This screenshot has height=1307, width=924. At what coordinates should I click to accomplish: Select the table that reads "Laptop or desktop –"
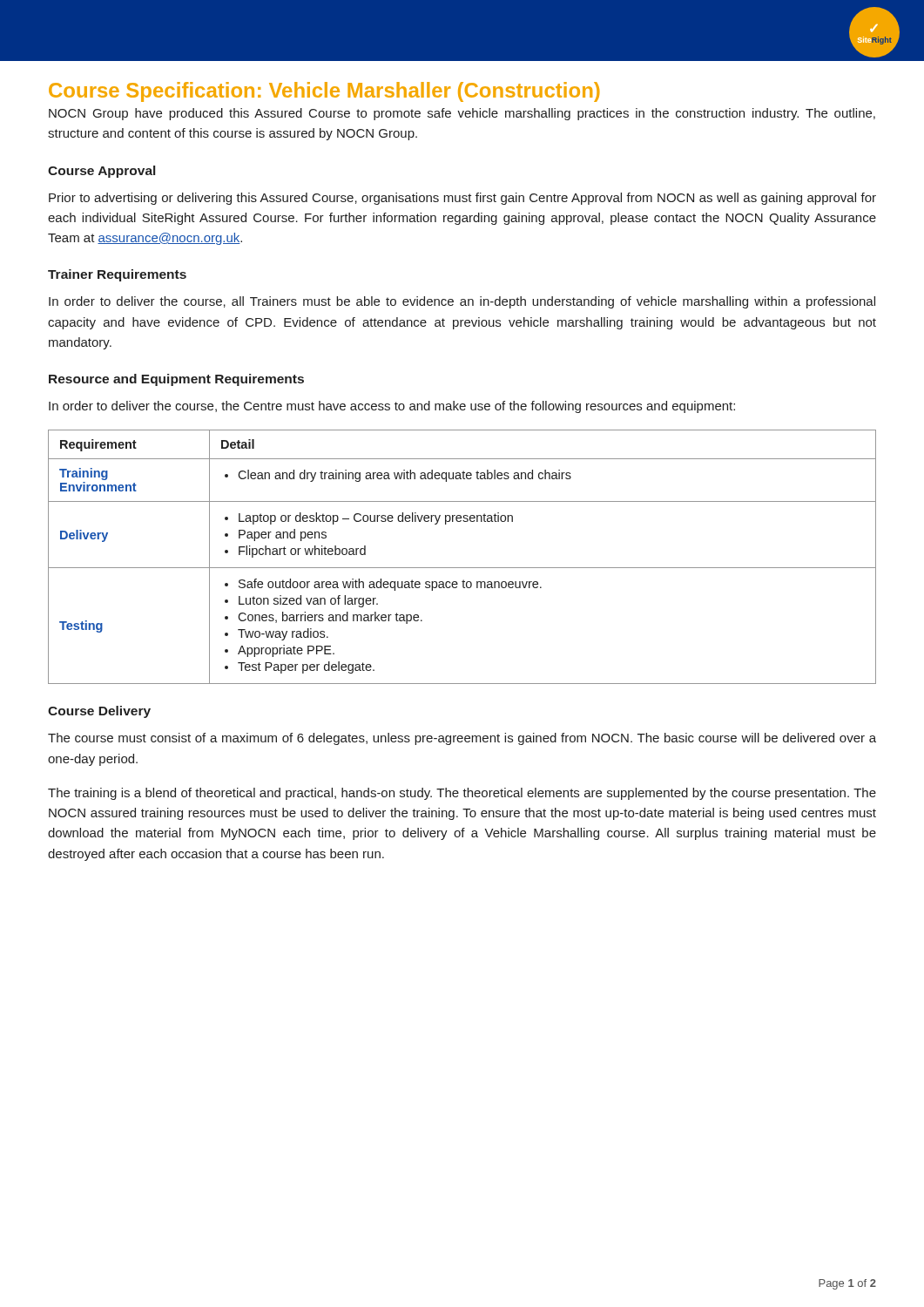(462, 557)
